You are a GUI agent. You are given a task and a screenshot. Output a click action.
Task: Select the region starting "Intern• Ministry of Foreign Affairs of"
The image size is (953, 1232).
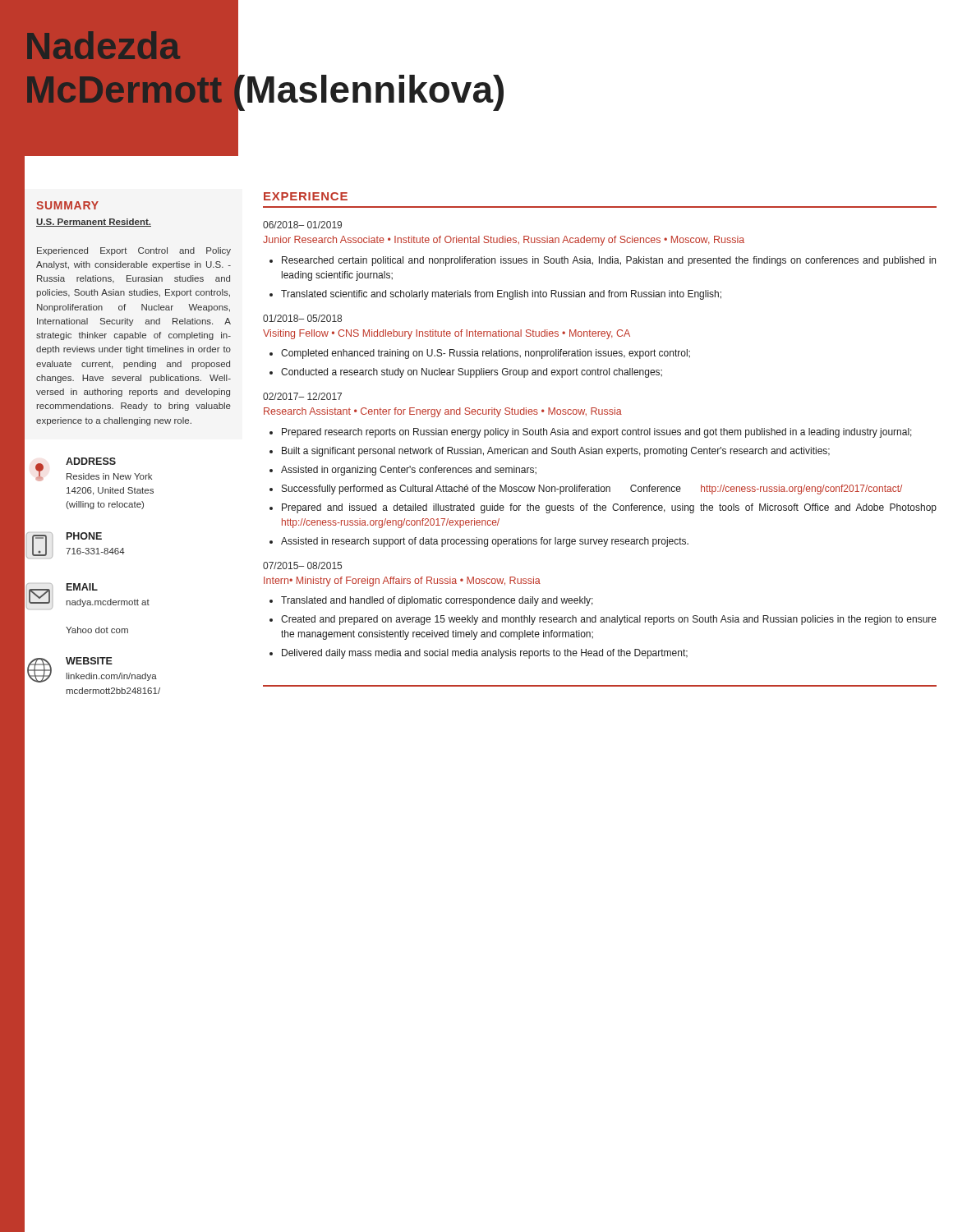402,580
